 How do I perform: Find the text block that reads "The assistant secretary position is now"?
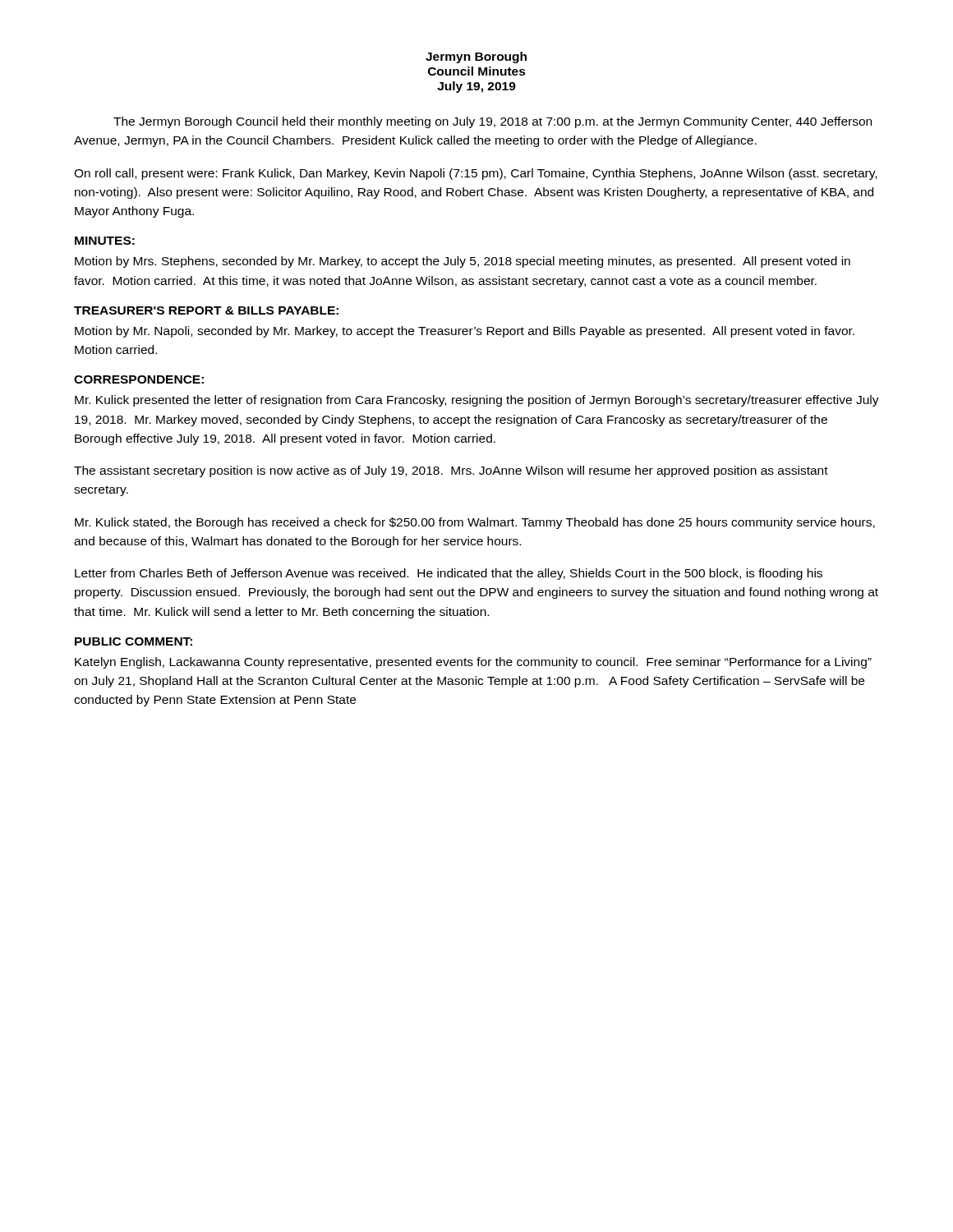(451, 480)
